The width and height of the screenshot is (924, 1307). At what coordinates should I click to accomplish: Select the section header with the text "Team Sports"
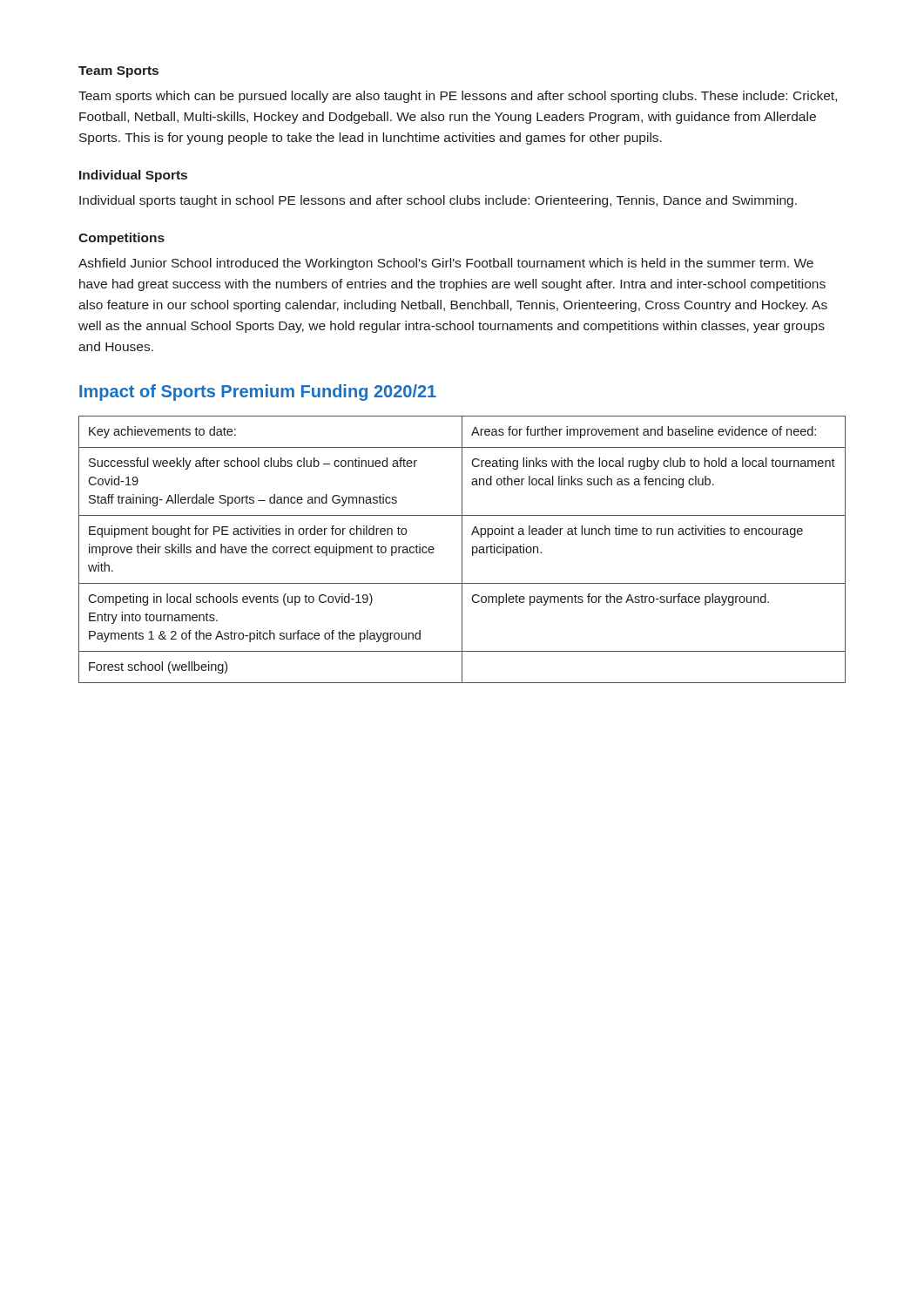click(118, 72)
